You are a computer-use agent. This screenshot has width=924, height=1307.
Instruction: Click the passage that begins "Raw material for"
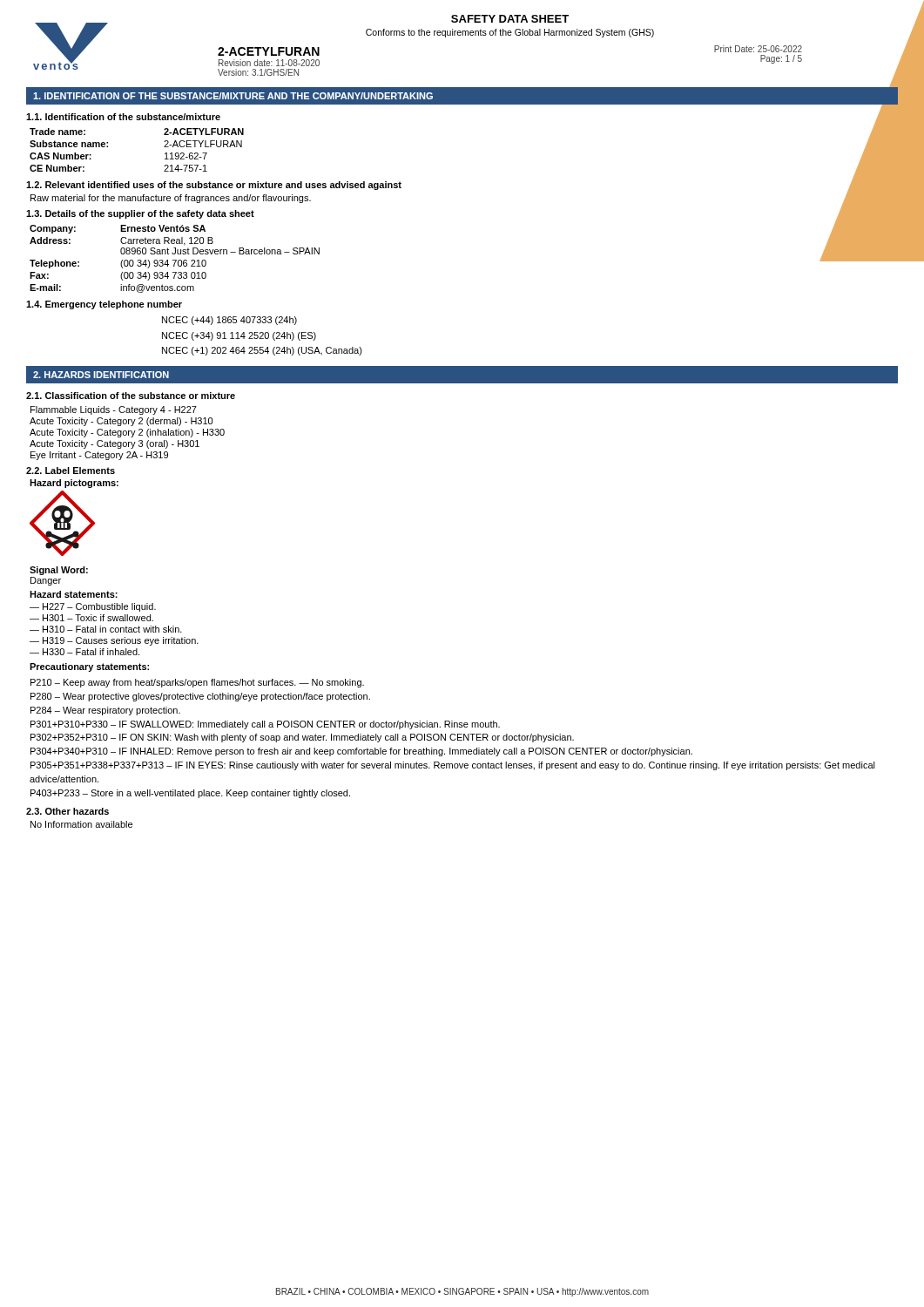point(170,198)
